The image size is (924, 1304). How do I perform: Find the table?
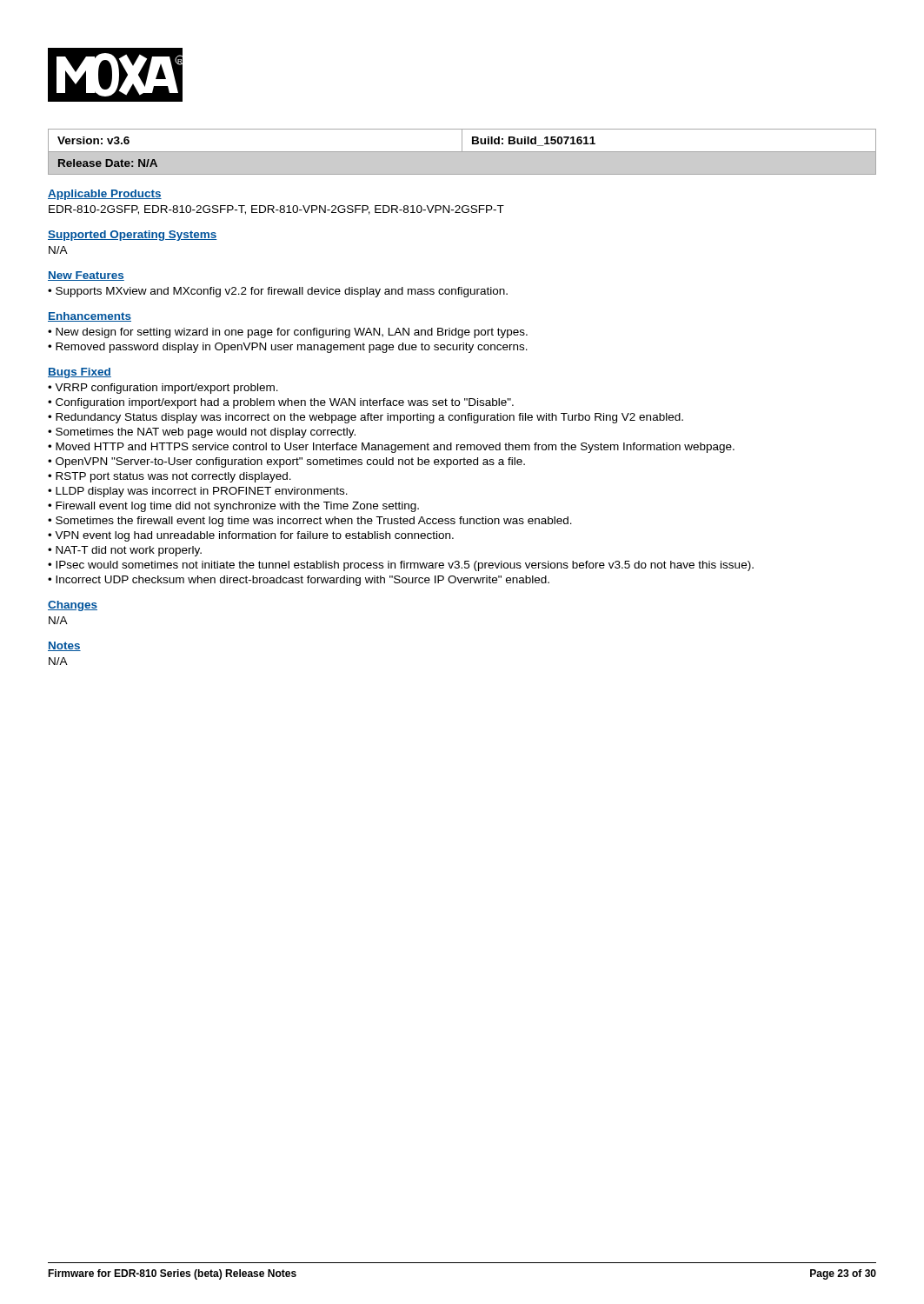pyautogui.click(x=462, y=152)
